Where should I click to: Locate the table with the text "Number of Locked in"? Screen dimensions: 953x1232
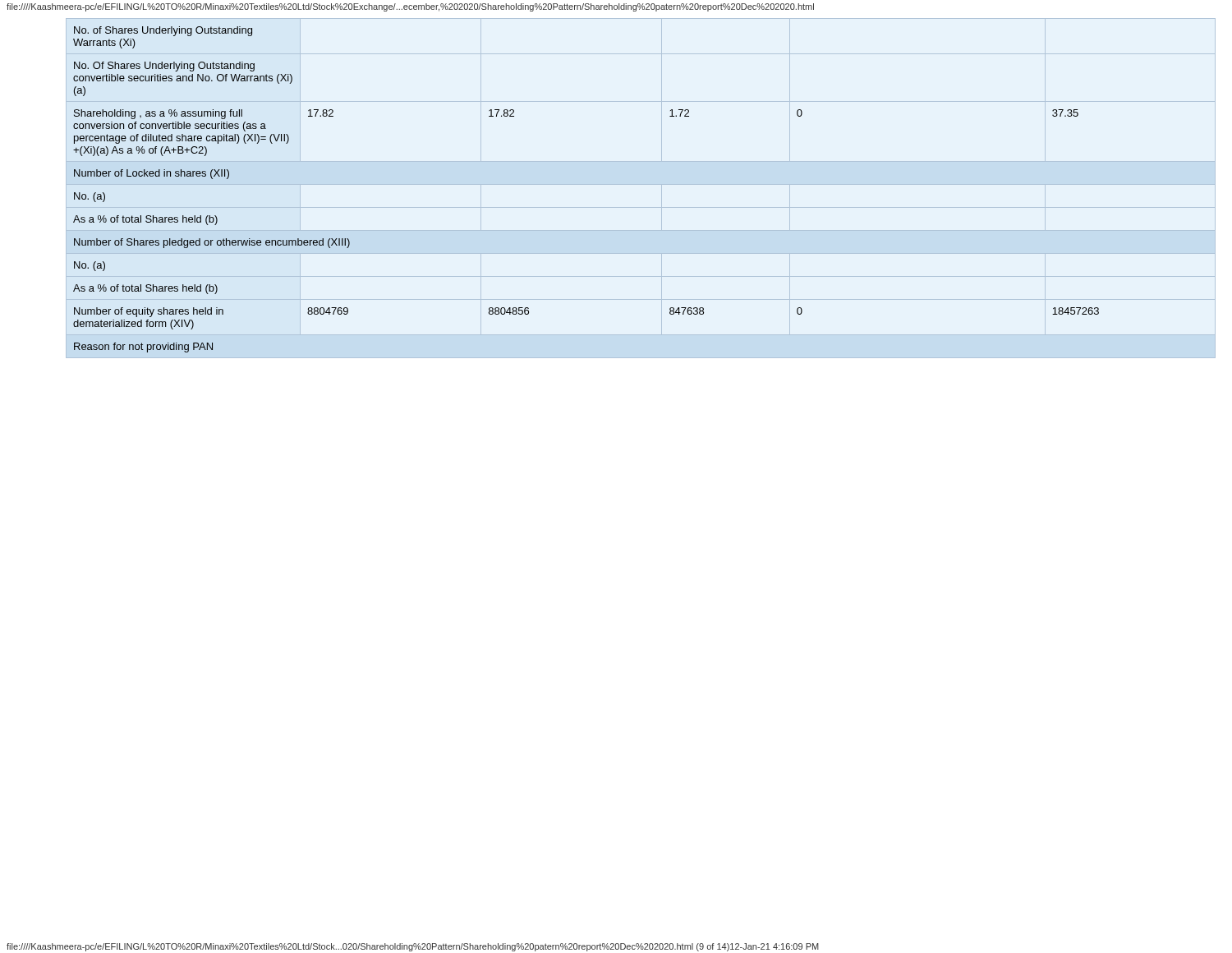click(x=641, y=188)
